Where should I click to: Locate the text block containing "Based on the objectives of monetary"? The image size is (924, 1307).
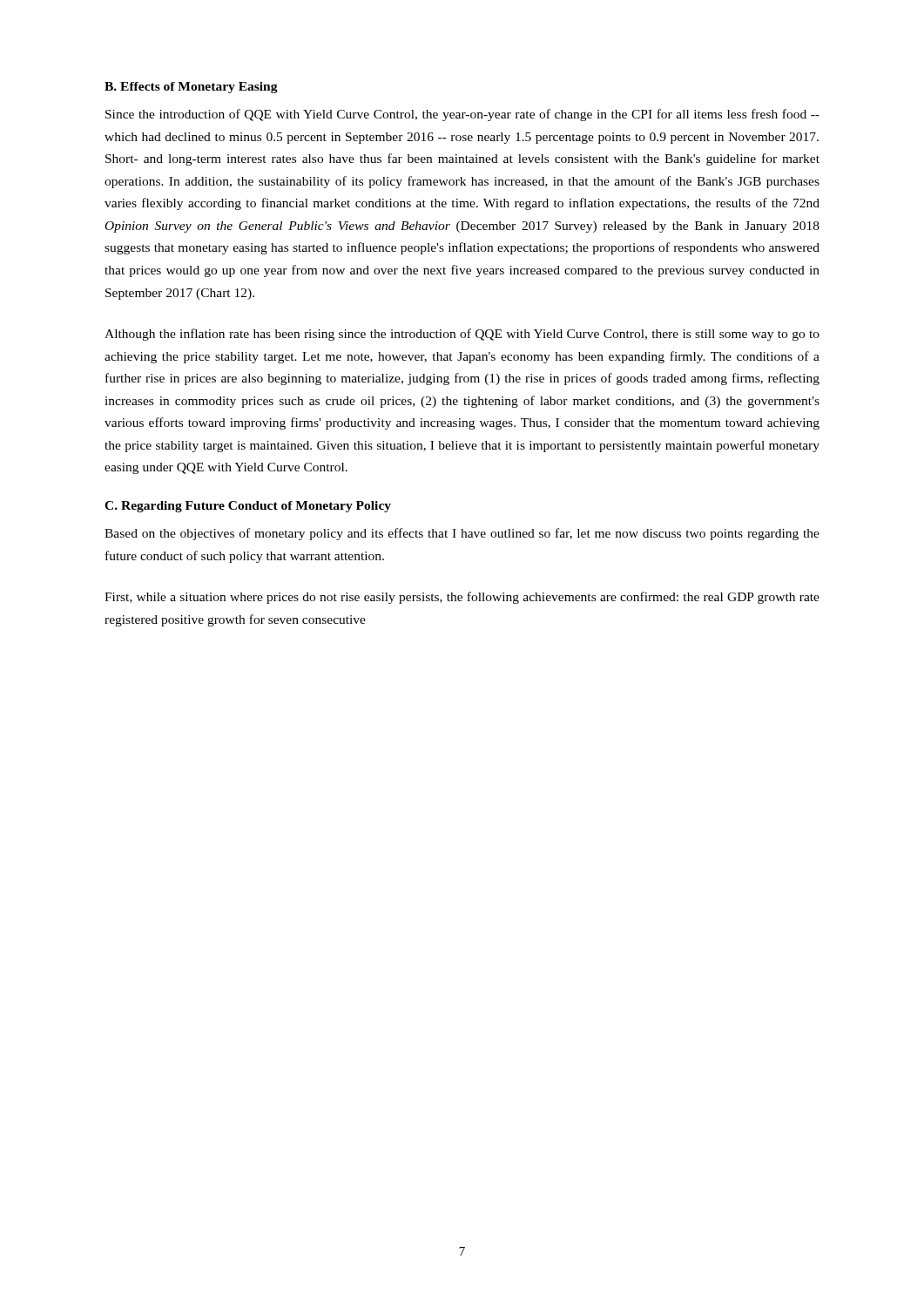click(462, 544)
